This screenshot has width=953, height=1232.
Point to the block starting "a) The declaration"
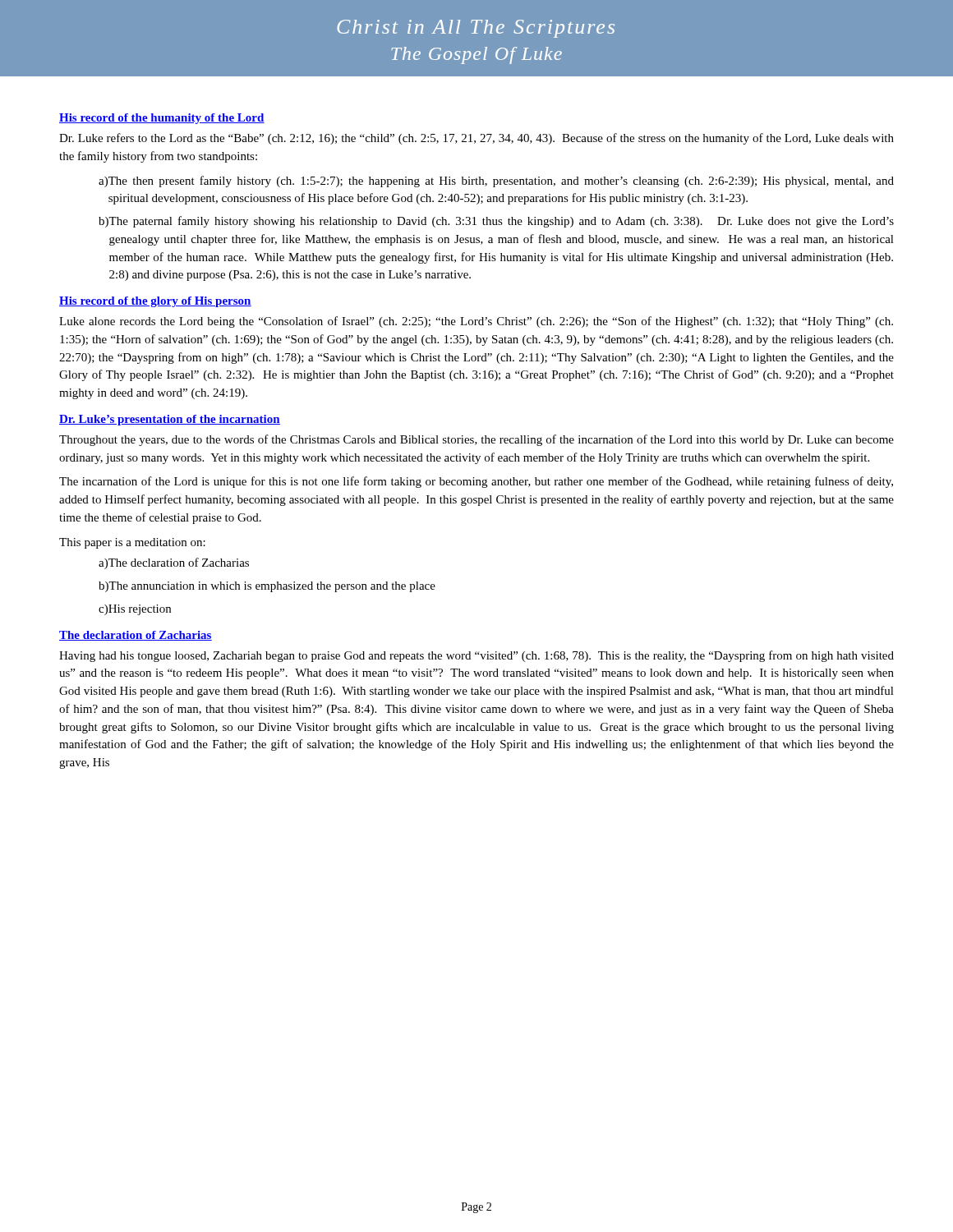[x=174, y=563]
